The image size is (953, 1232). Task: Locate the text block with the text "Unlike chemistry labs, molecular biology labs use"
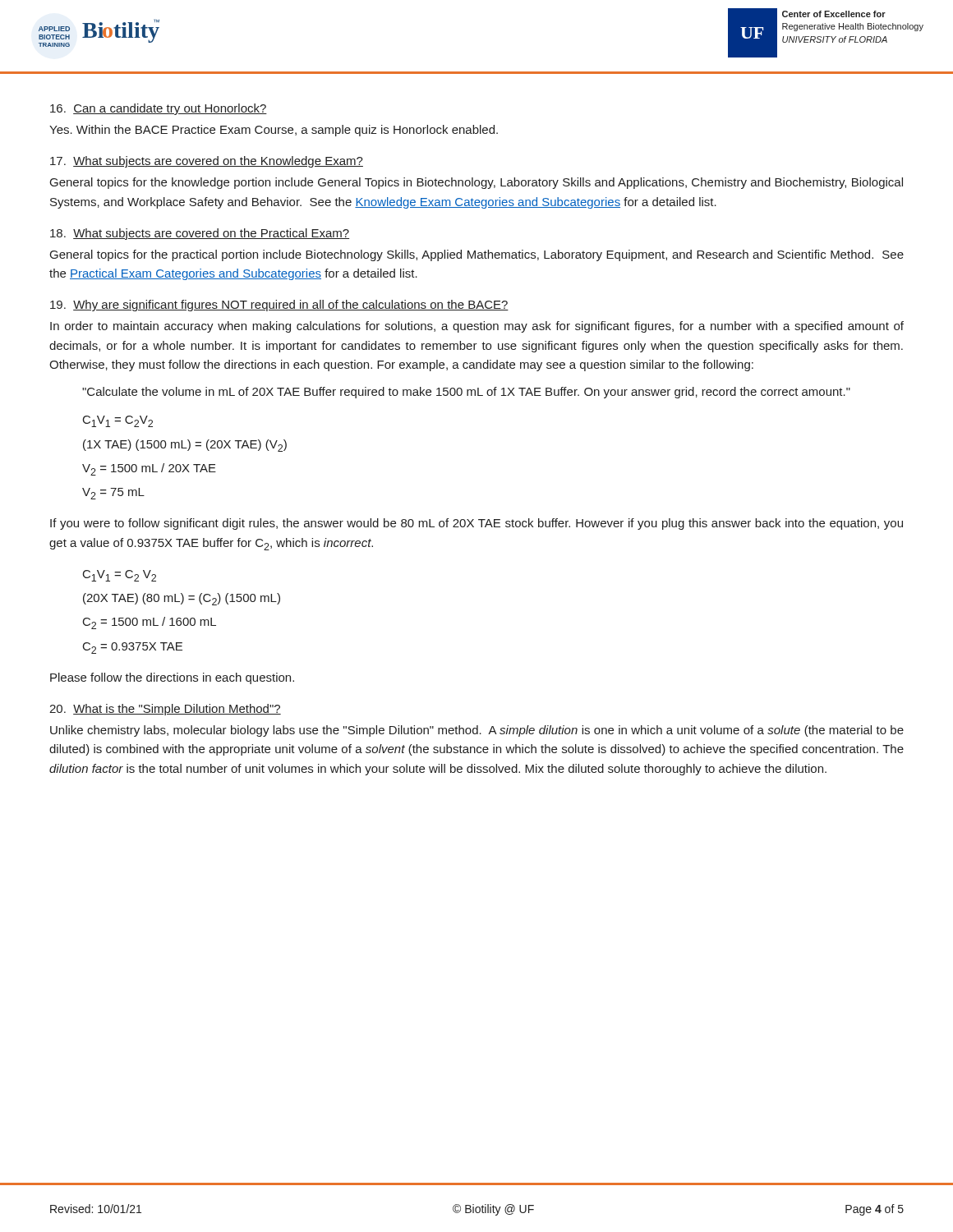point(476,749)
